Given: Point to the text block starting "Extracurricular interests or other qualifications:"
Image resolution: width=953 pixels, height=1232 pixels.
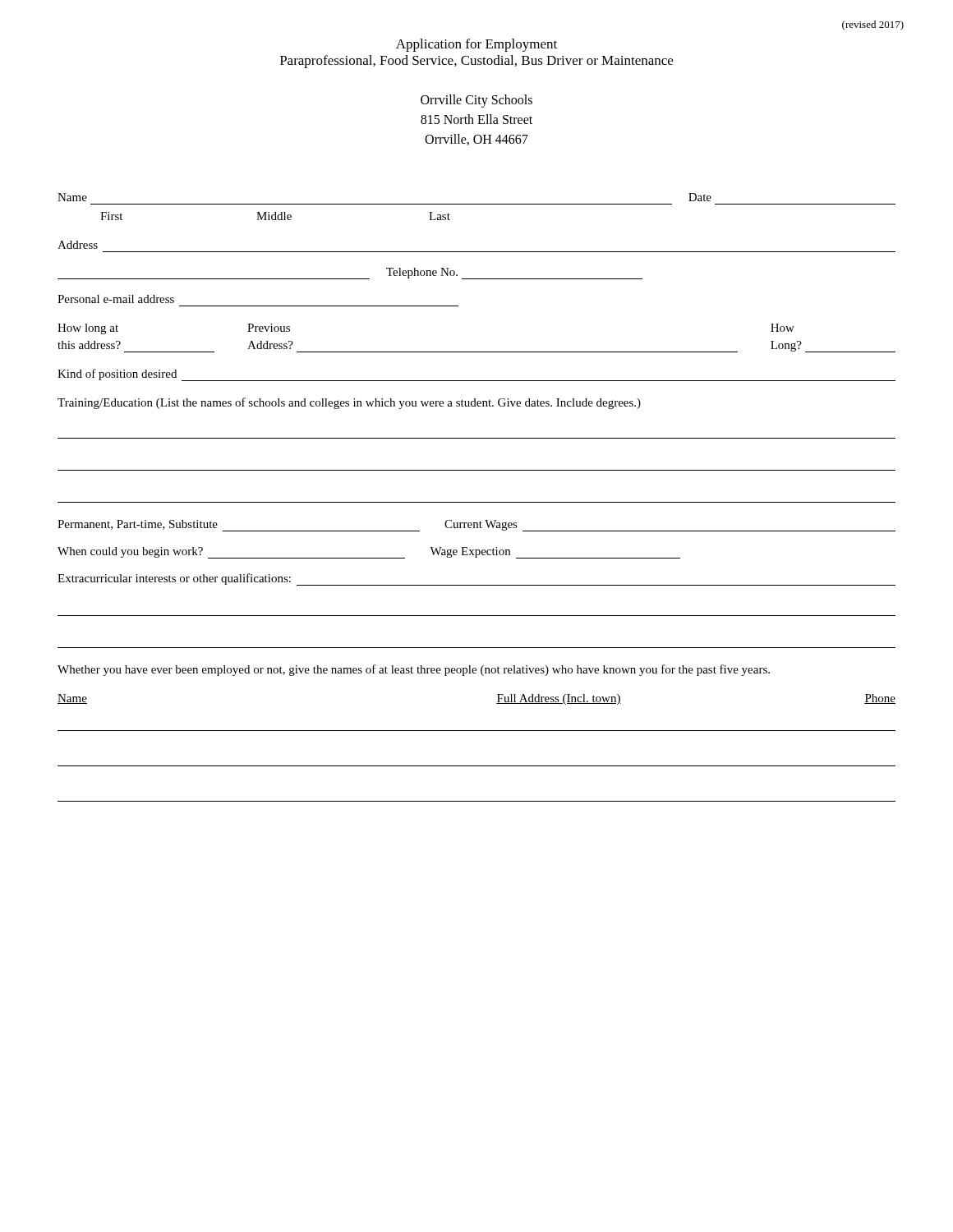Looking at the screenshot, I should (x=476, y=578).
